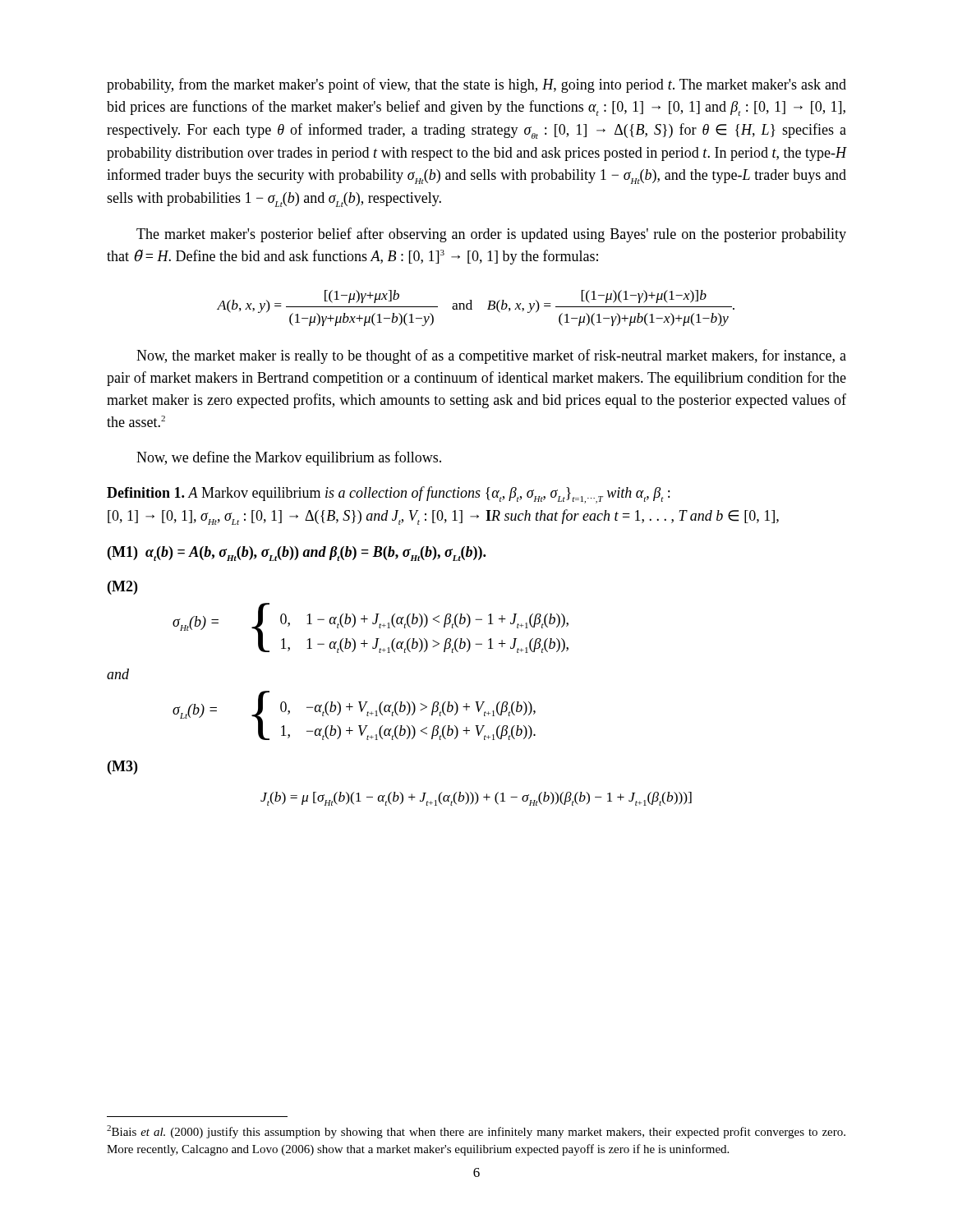Screen dimensions: 1232x953
Task: Point to the passage starting "Now, the market maker"
Action: [x=476, y=389]
